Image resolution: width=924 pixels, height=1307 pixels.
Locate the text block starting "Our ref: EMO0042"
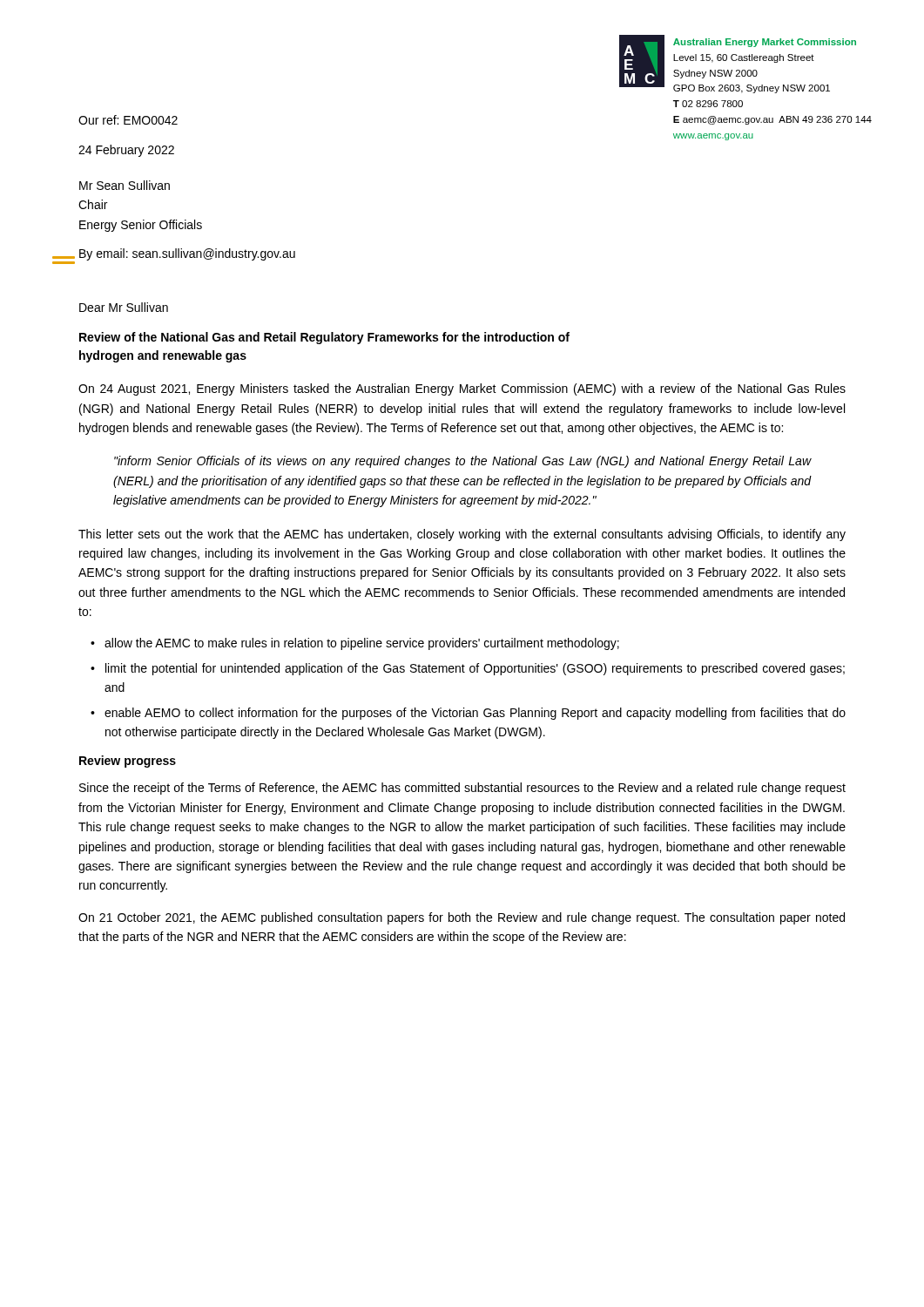(128, 120)
